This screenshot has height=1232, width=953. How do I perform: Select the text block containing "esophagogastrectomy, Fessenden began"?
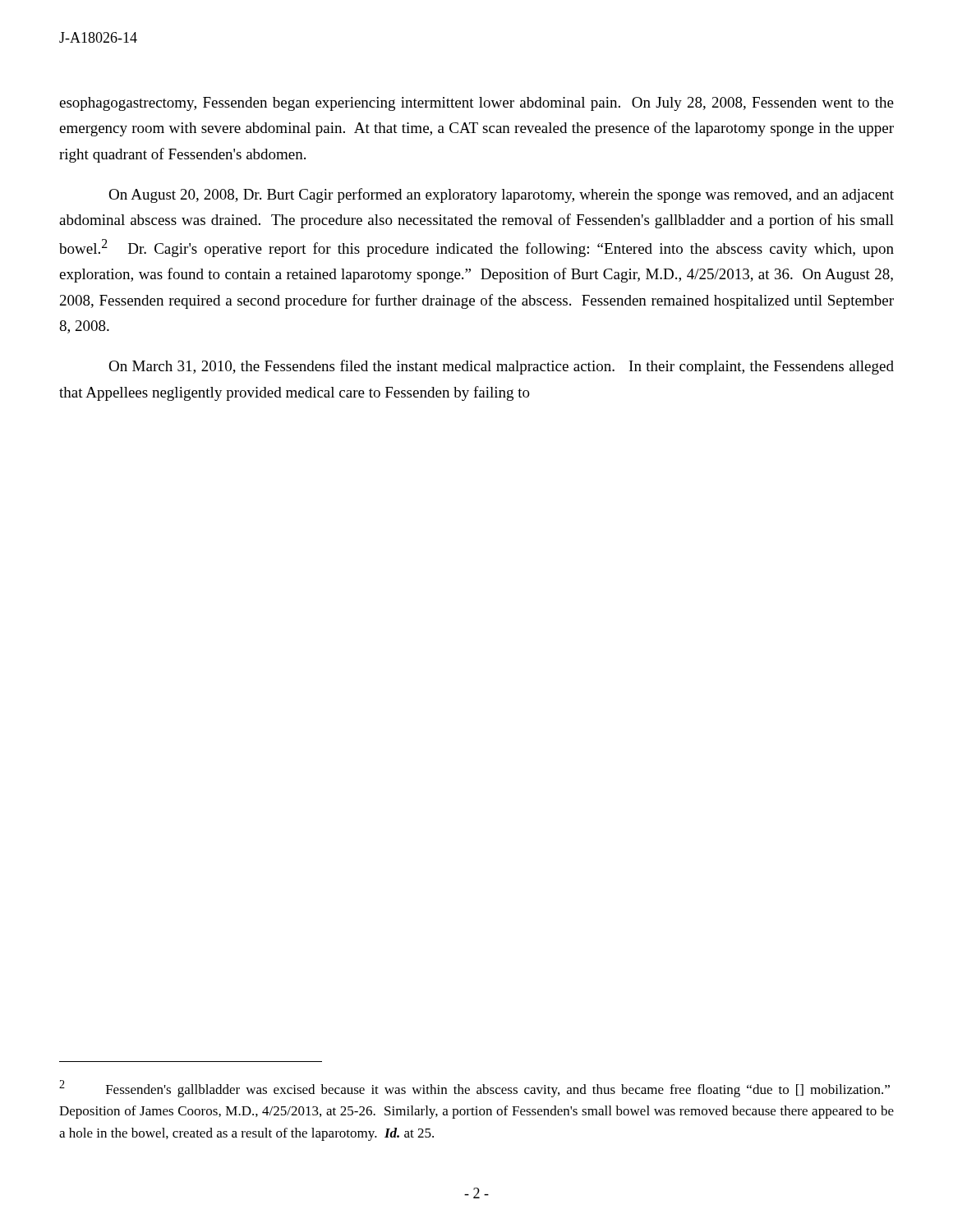476,247
